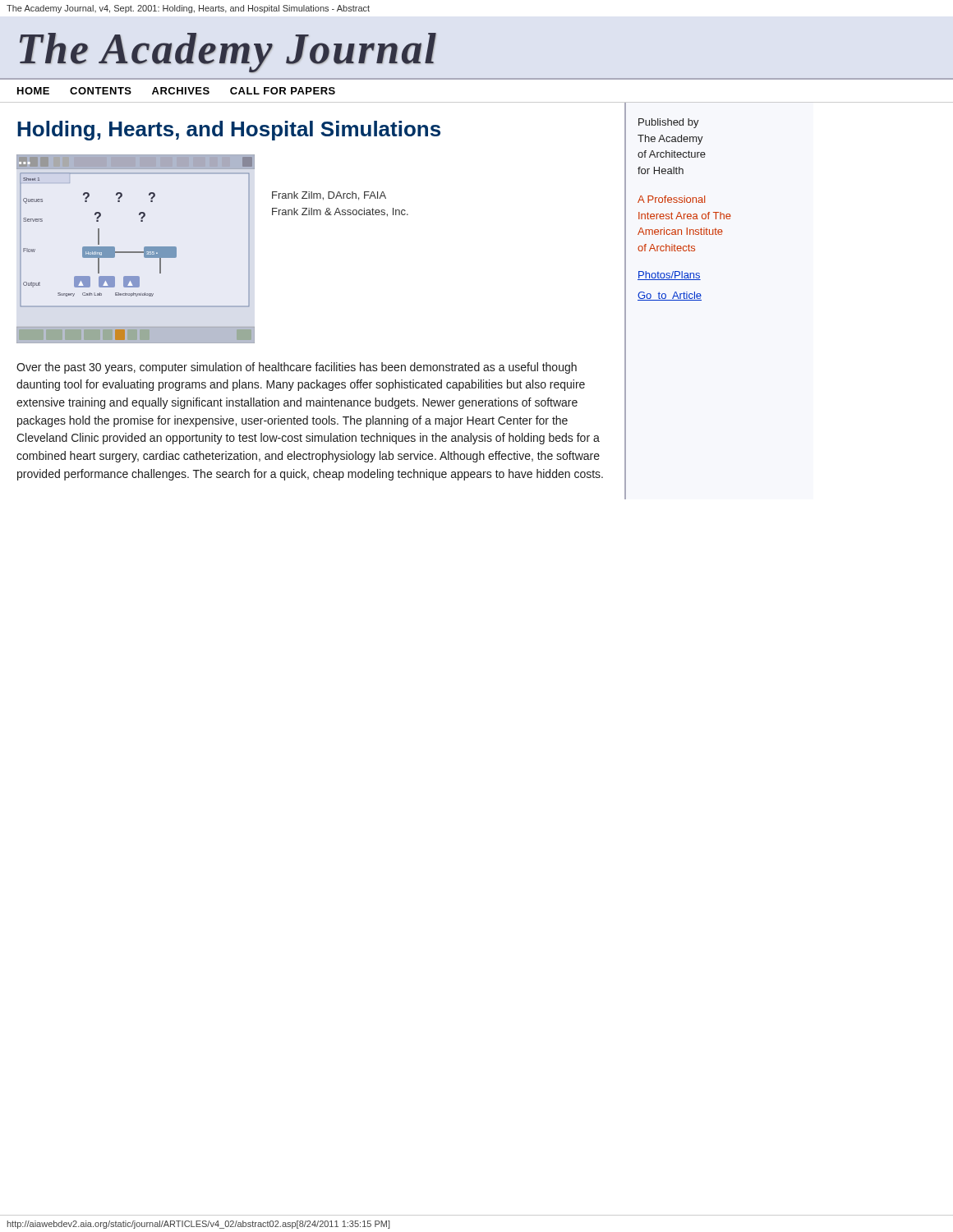This screenshot has height=1232, width=953.
Task: Click on the region starting "Over the past 30 years,"
Action: coord(310,420)
